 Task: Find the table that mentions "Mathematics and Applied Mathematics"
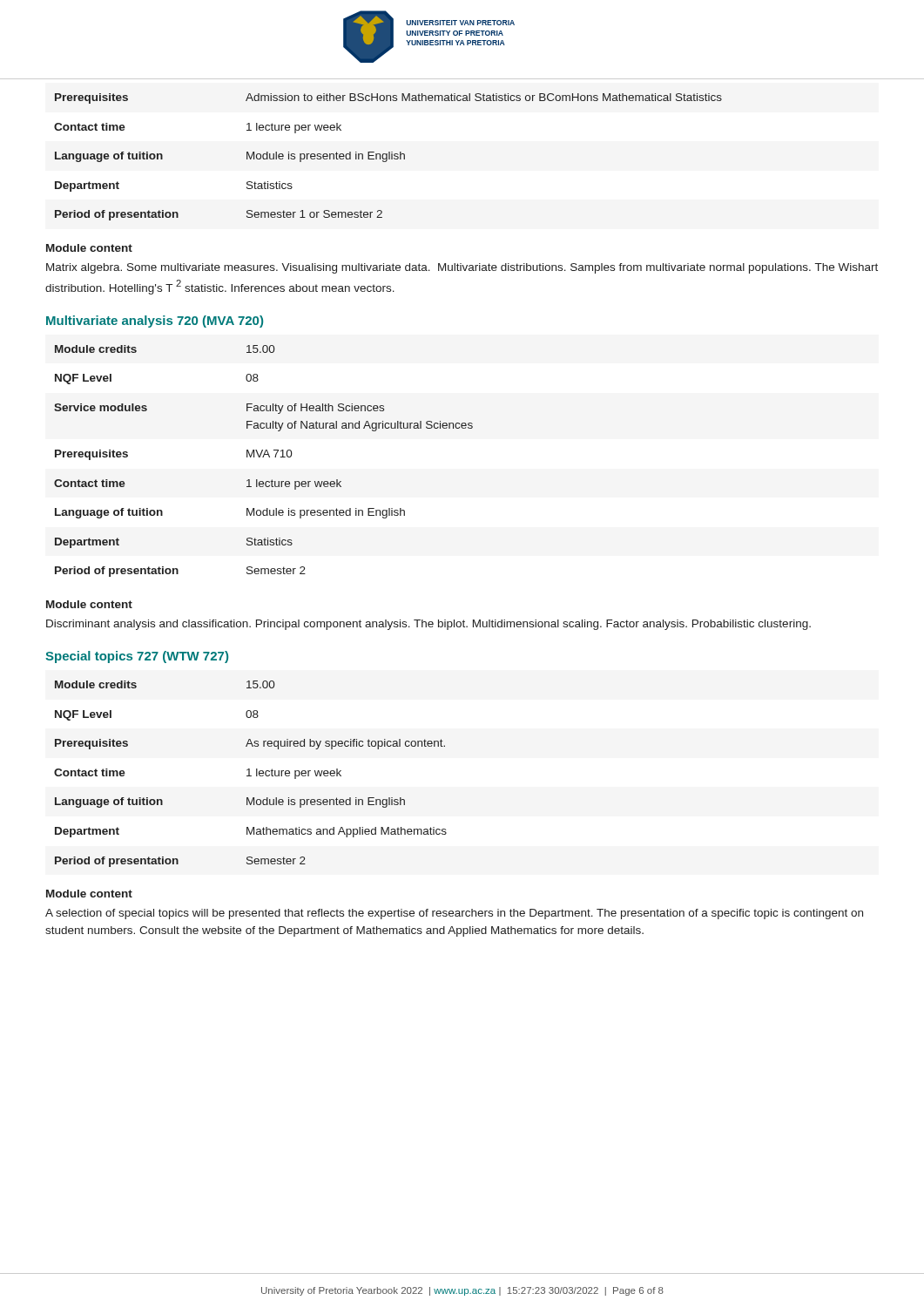[462, 773]
